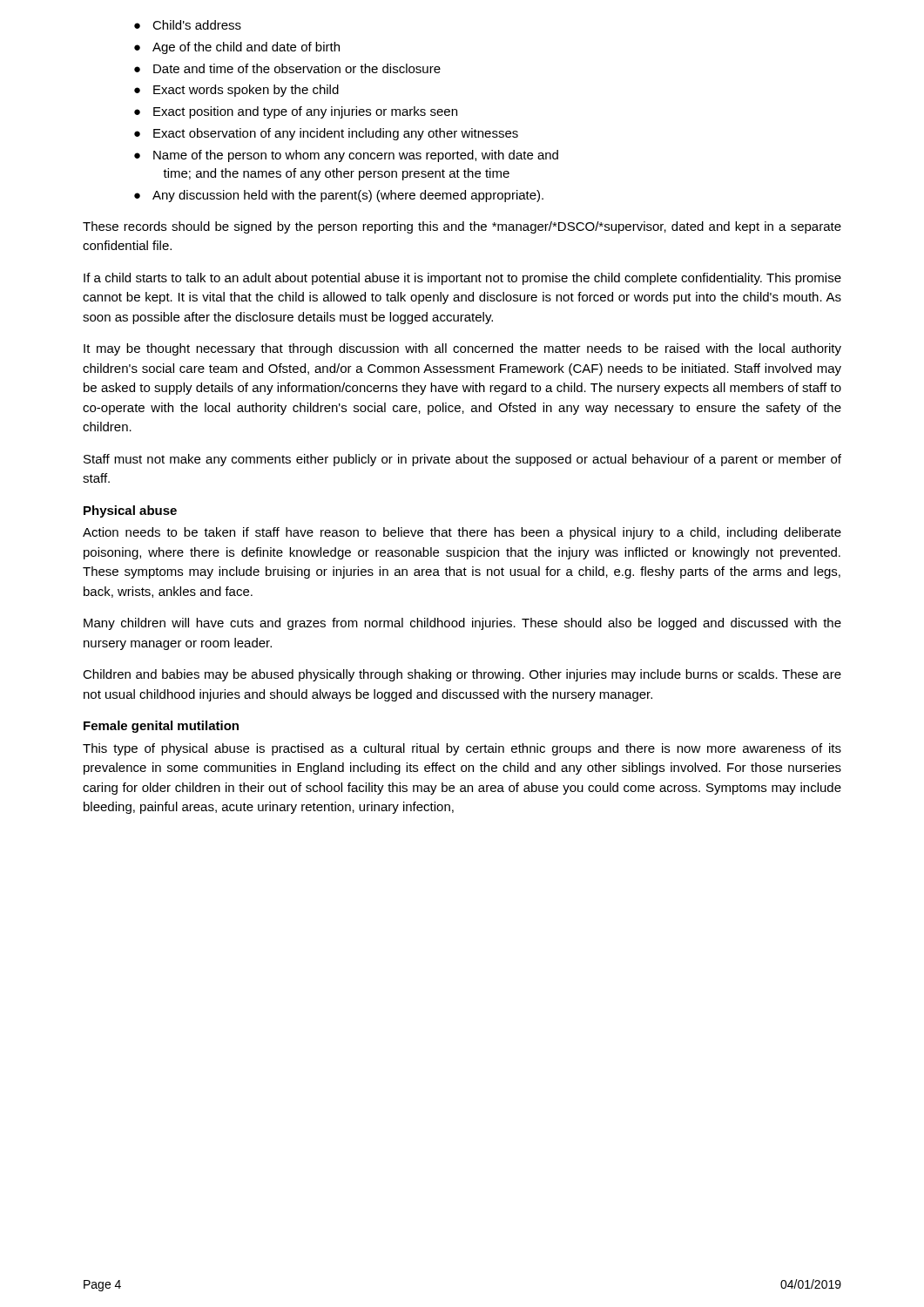924x1307 pixels.
Task: Where does it say "Age of the child and date of birth"?
Action: coord(246,48)
